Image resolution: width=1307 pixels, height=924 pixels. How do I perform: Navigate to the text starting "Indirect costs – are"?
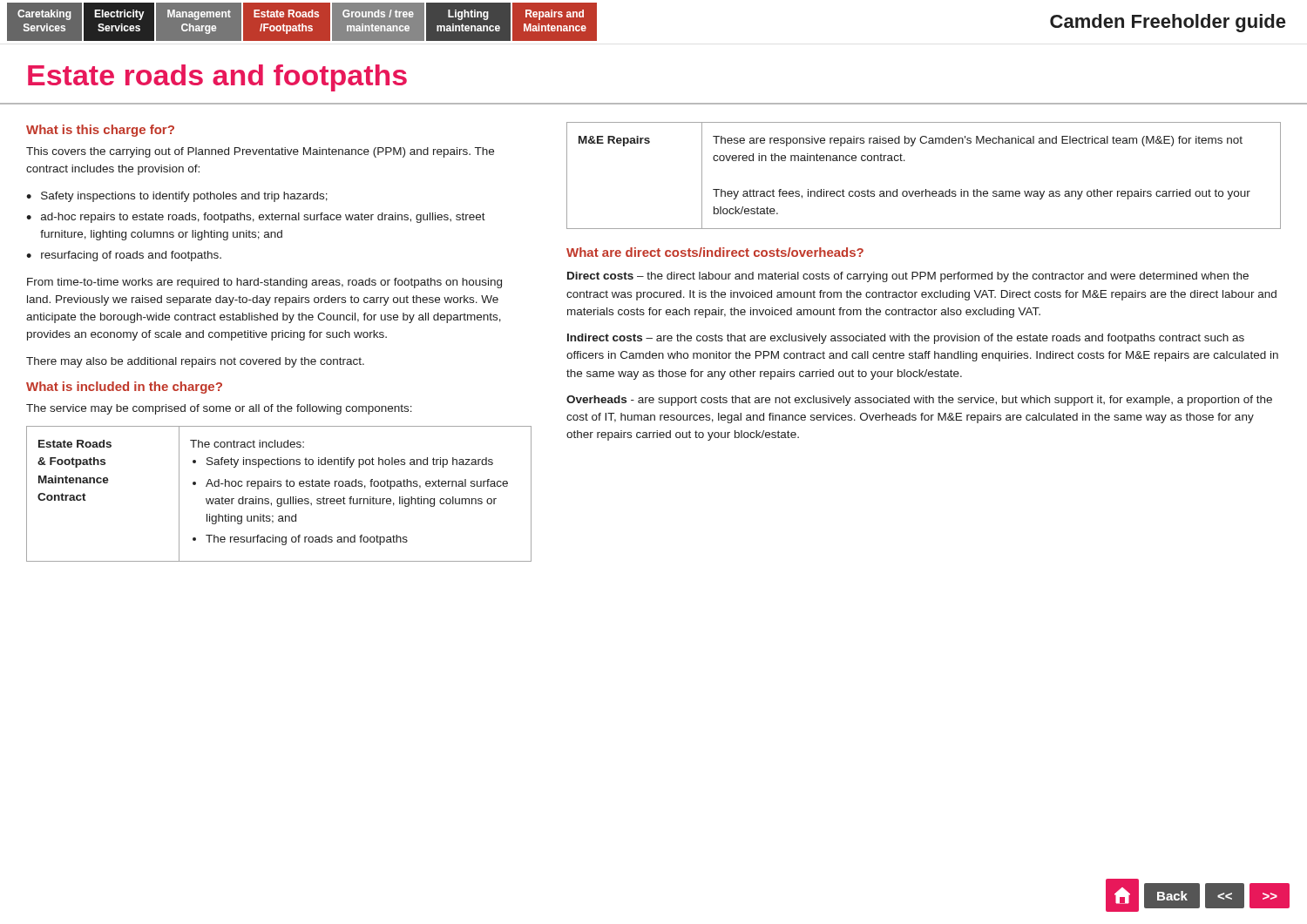coord(922,355)
